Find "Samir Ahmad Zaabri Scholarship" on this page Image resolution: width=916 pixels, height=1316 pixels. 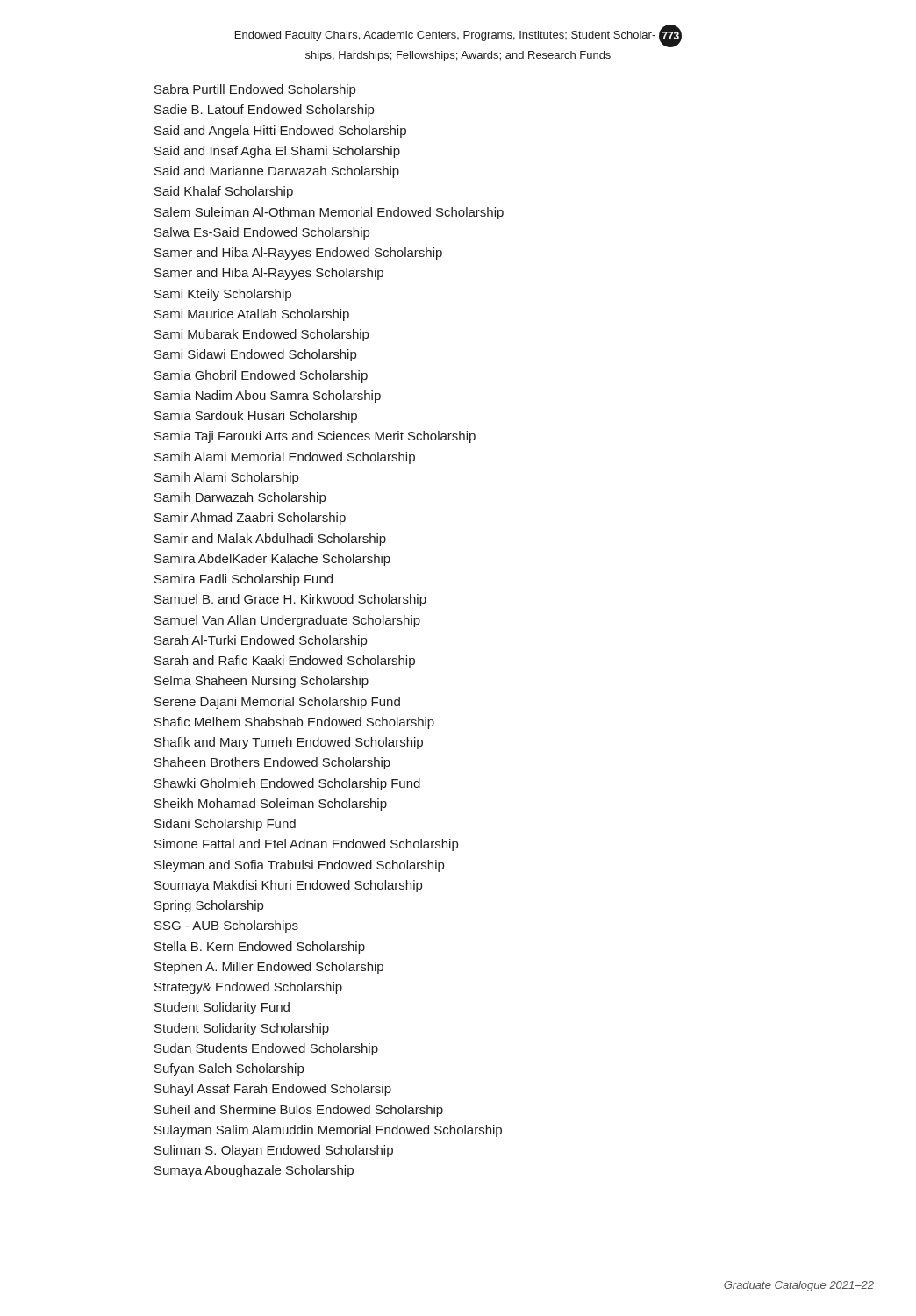(x=250, y=517)
